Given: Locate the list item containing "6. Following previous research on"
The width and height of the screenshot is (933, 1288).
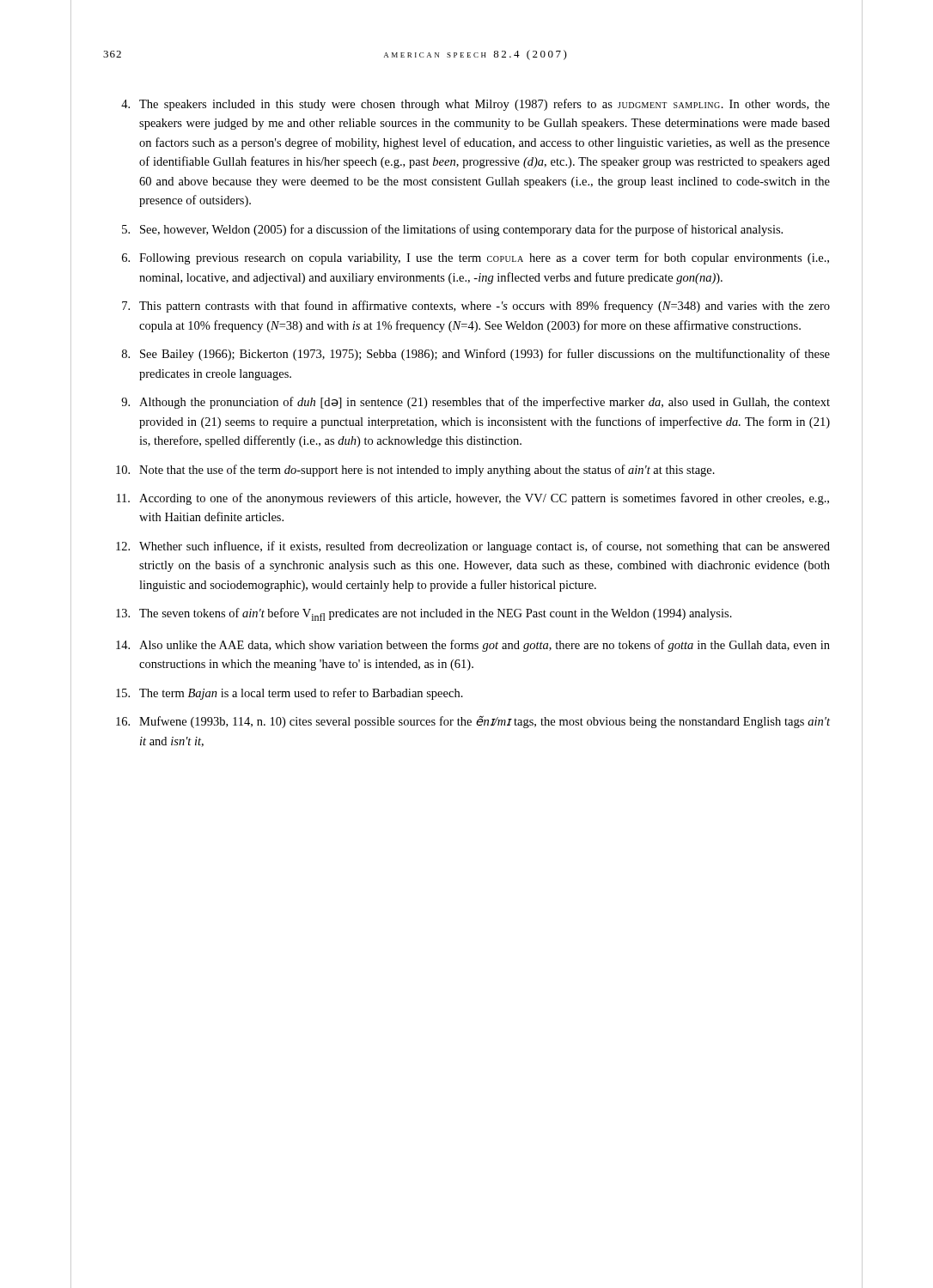Looking at the screenshot, I should tap(466, 268).
